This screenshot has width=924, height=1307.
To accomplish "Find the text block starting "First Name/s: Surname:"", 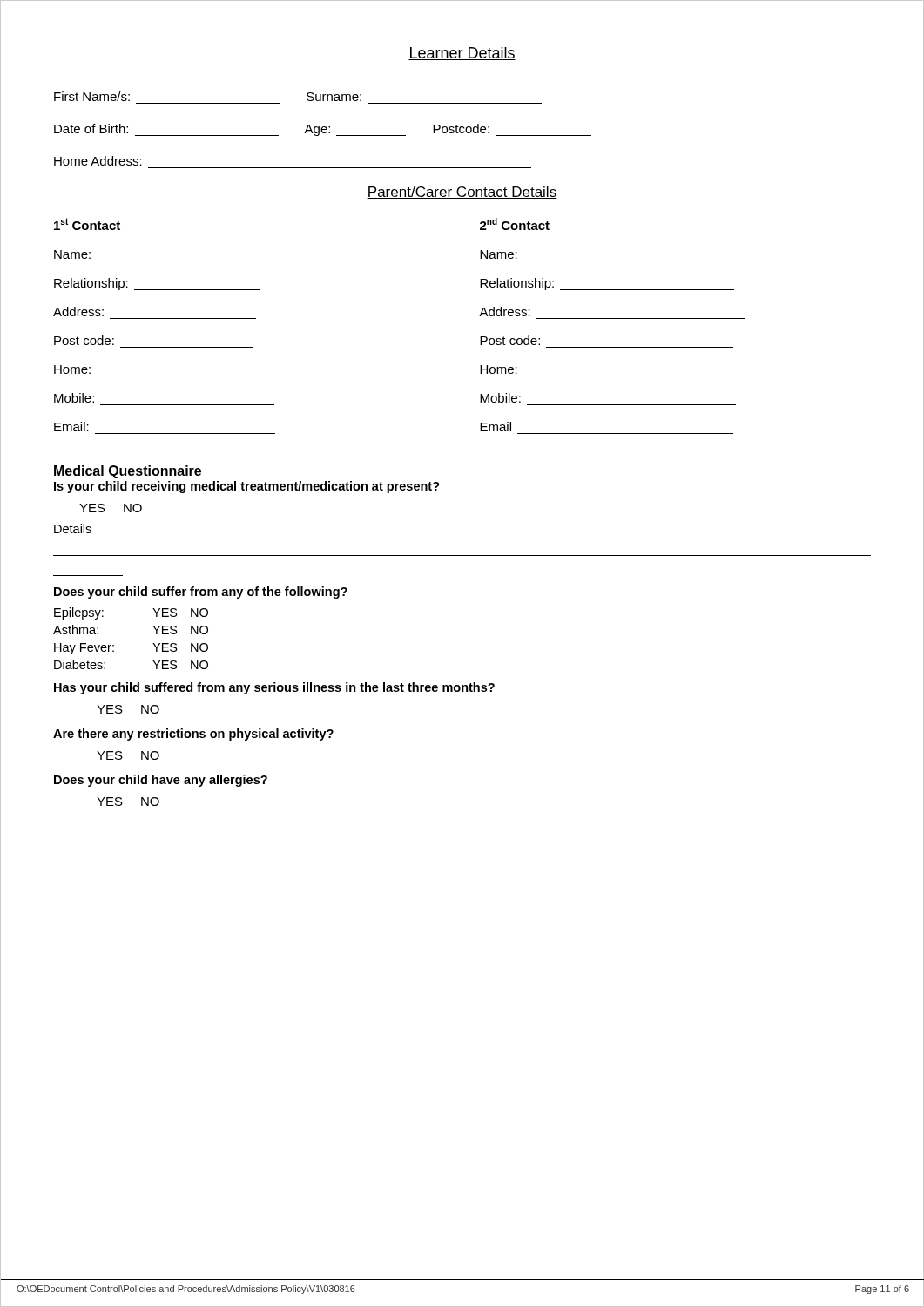I will pos(298,95).
